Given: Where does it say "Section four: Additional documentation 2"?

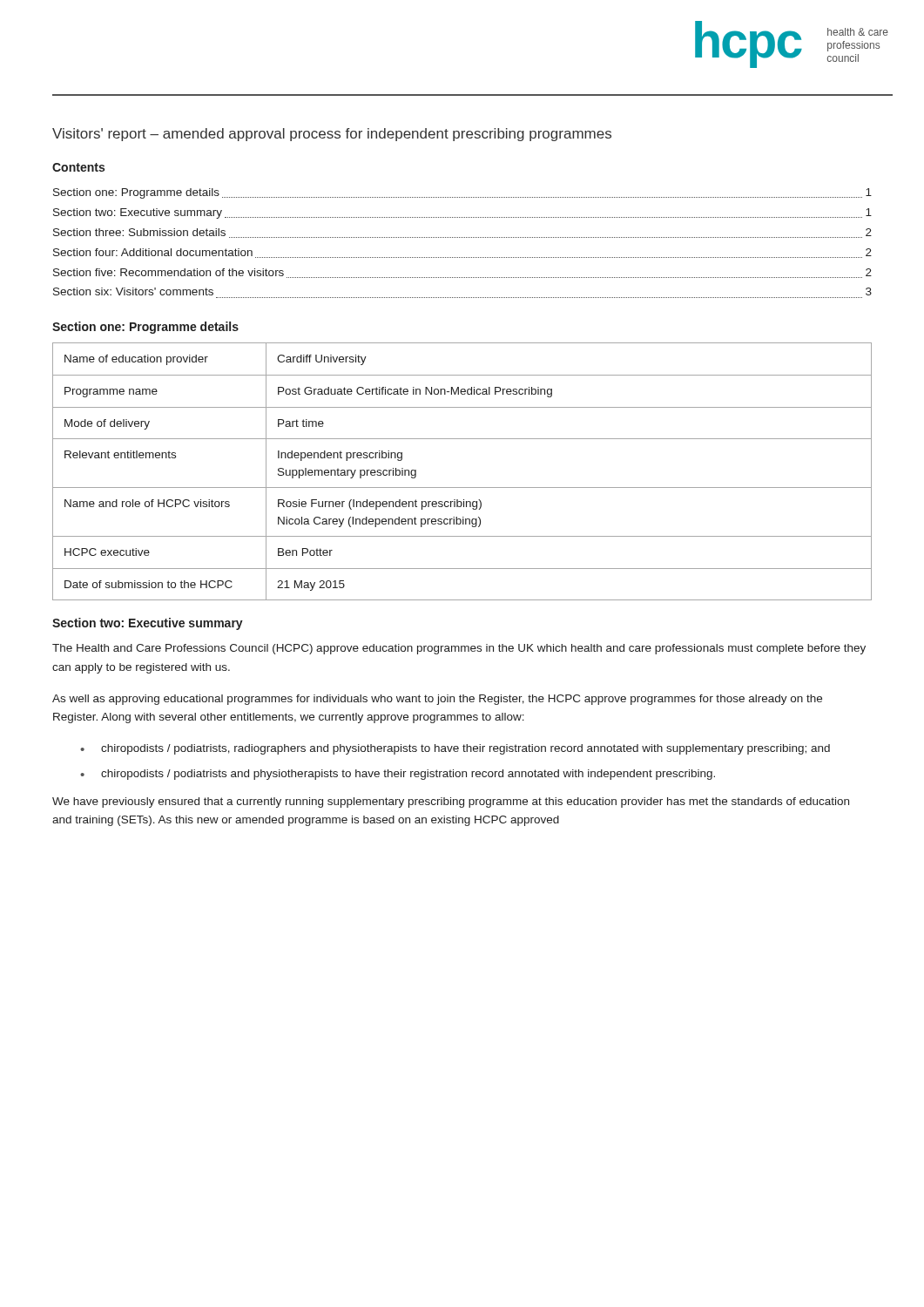Looking at the screenshot, I should pos(462,253).
